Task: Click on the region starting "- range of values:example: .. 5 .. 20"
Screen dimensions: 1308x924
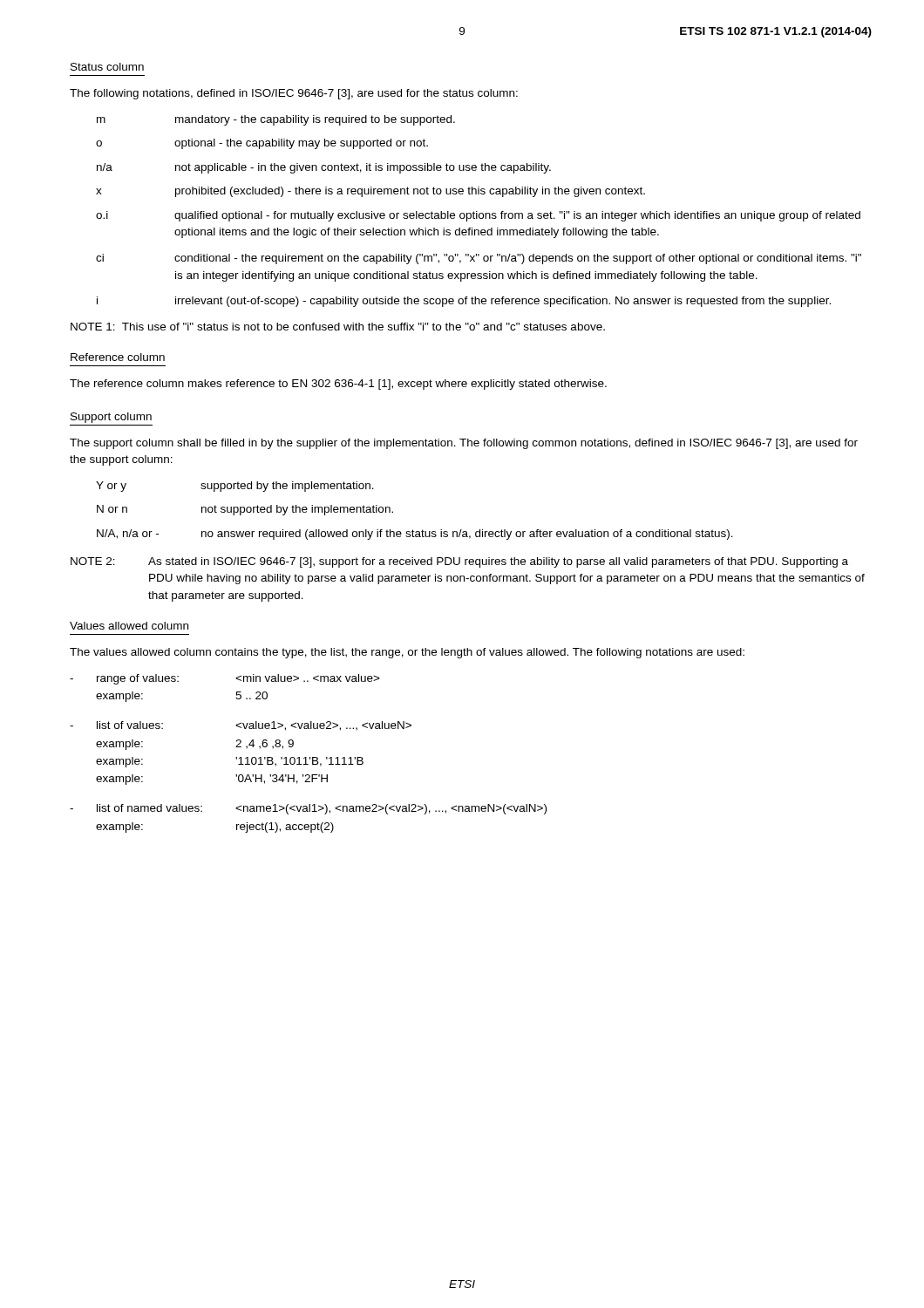Action: pyautogui.click(x=137, y=679)
